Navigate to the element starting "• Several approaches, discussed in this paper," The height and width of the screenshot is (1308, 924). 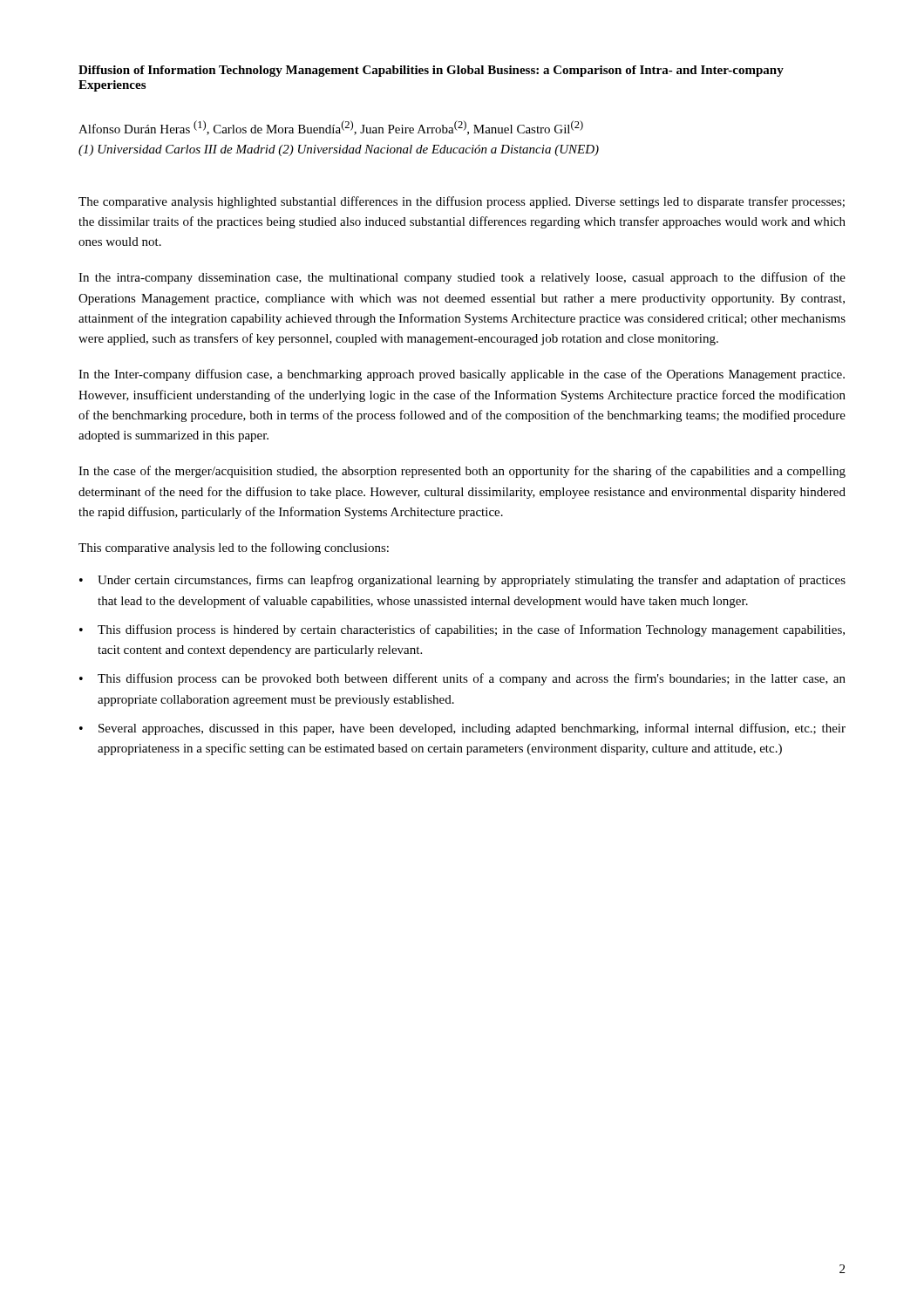462,739
